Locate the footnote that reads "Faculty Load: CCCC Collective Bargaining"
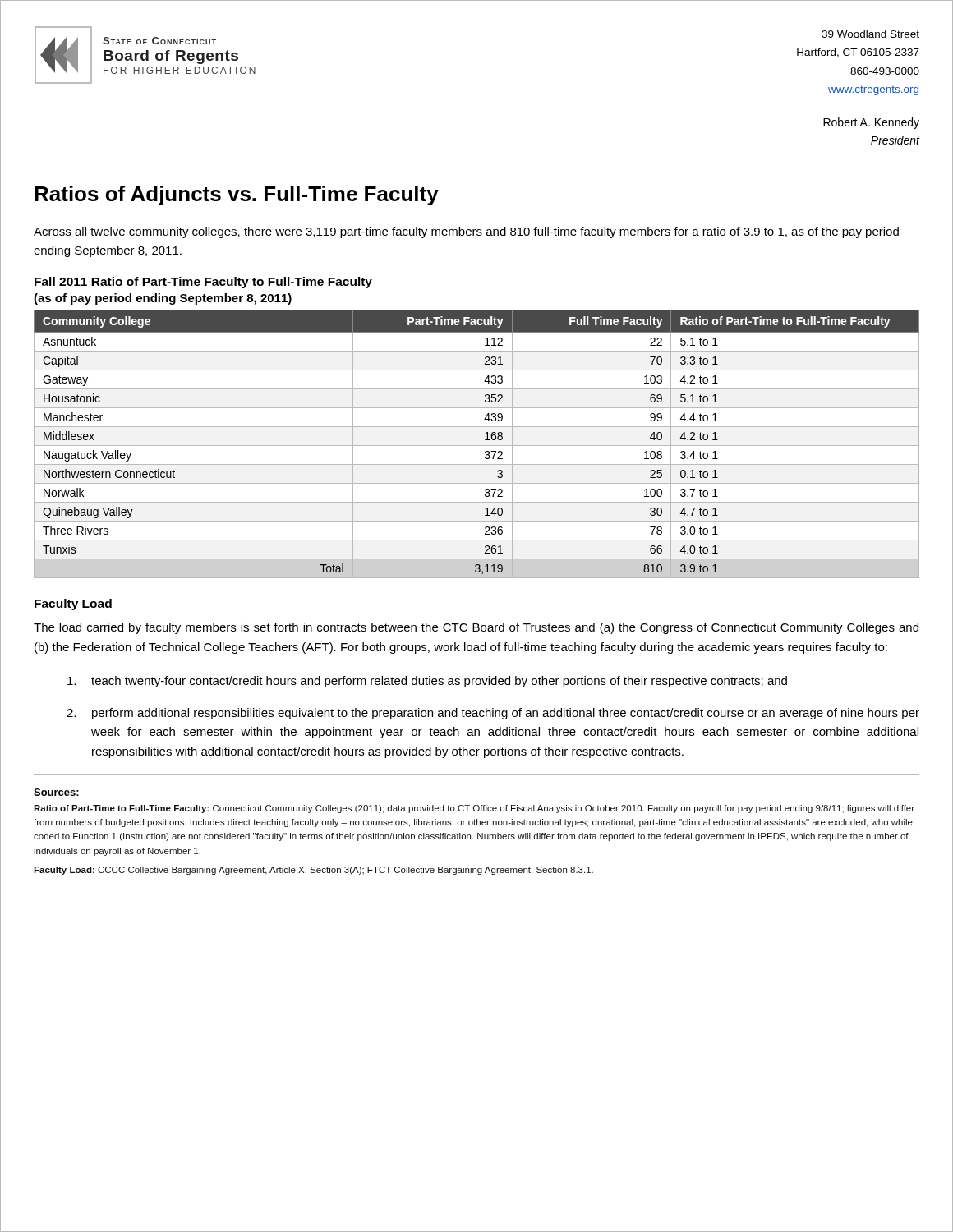 pos(314,870)
